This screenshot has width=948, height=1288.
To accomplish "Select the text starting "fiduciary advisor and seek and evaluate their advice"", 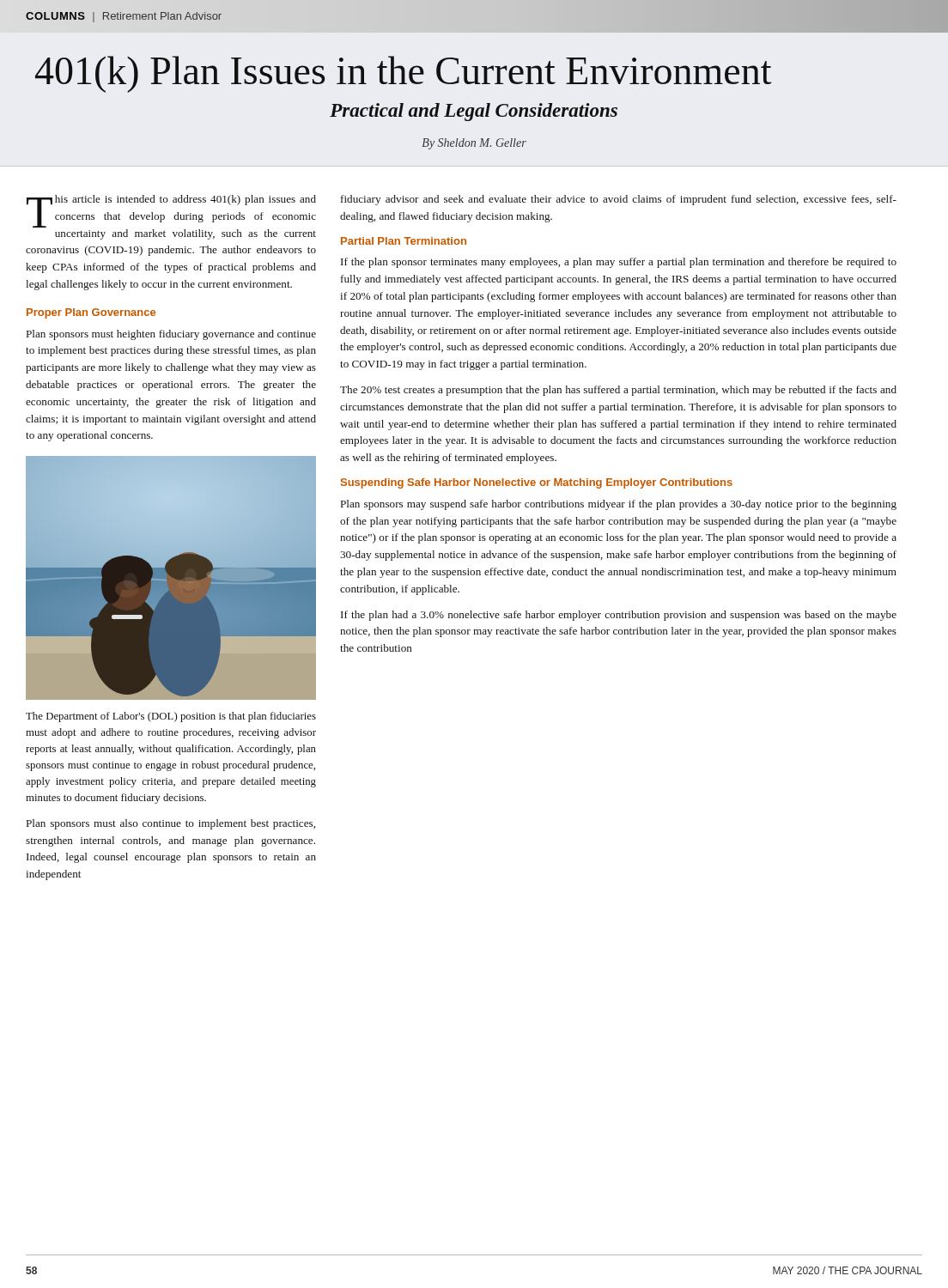I will click(618, 207).
